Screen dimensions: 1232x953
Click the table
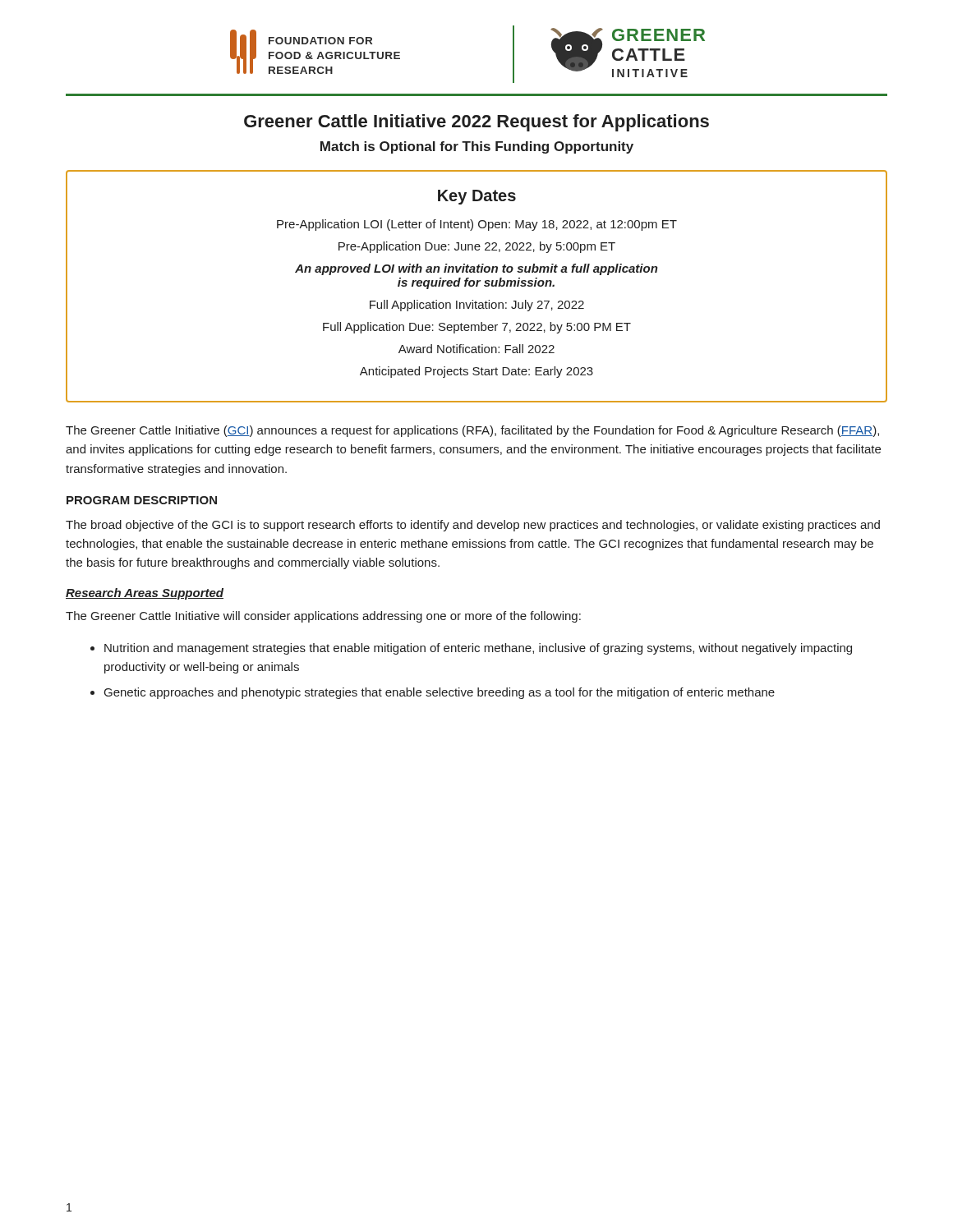coord(476,286)
